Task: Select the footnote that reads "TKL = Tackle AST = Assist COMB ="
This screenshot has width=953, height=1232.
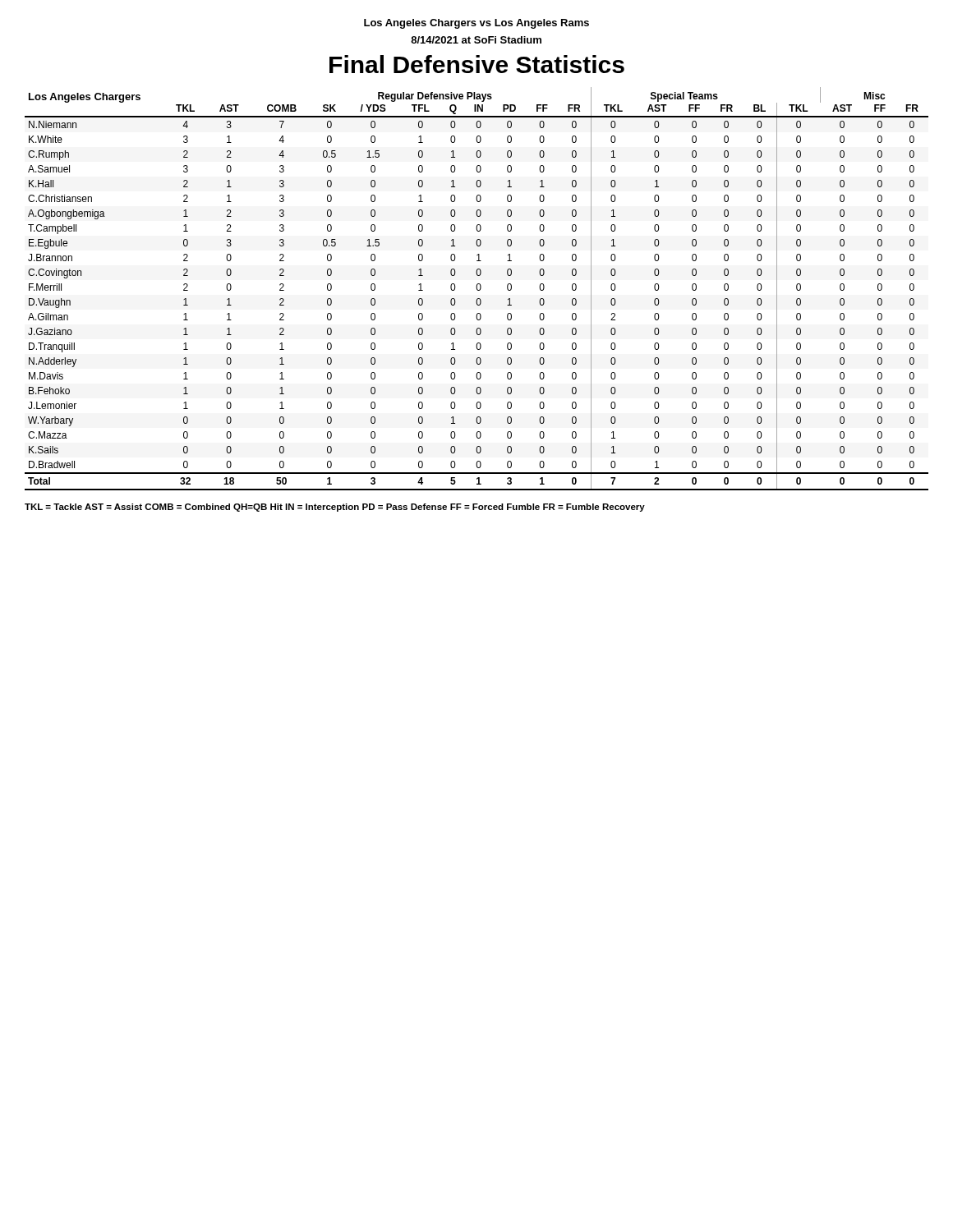Action: tap(335, 506)
